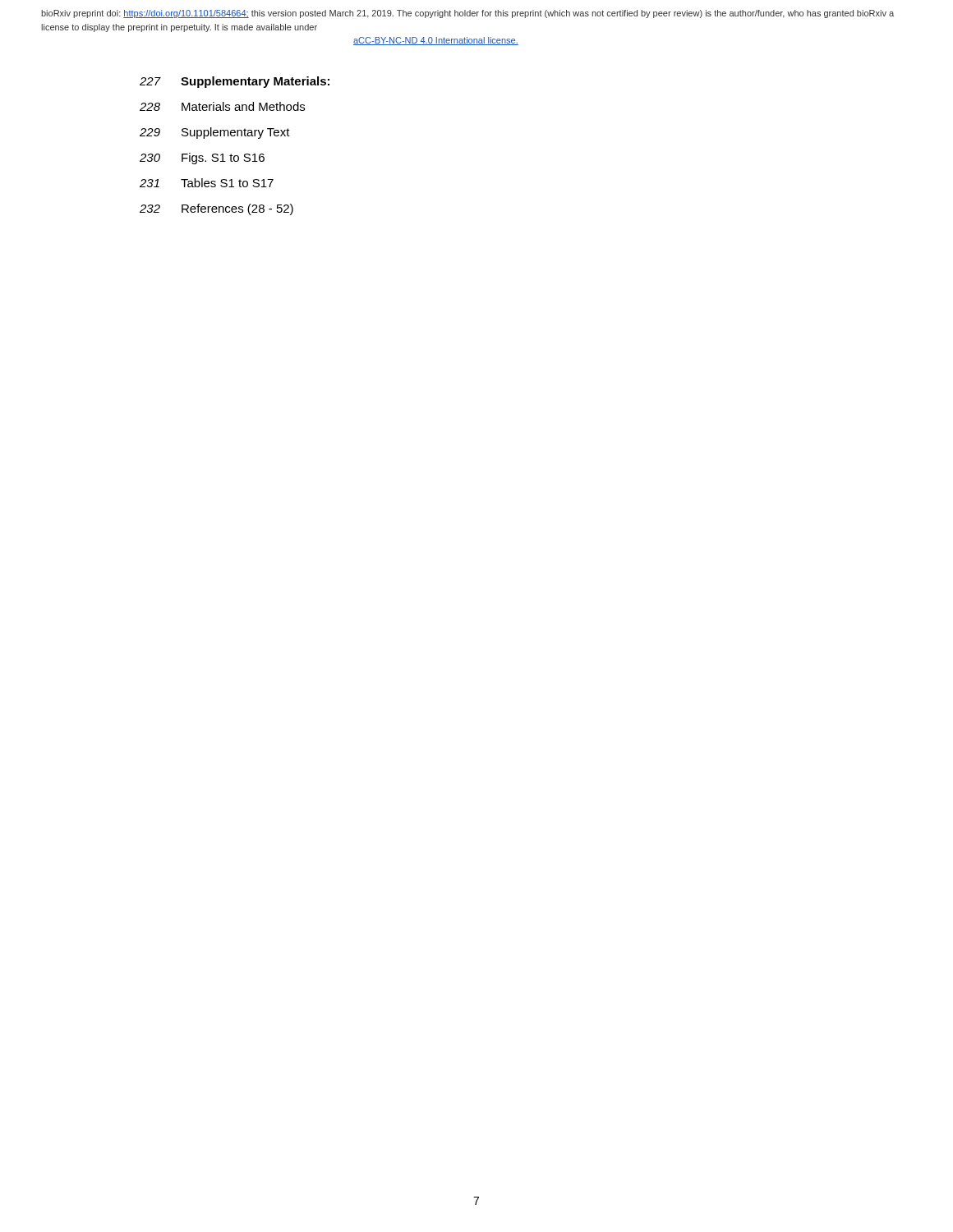Locate the element starting "230 Figs. S1 to S16"
Viewport: 953px width, 1232px height.
202,157
